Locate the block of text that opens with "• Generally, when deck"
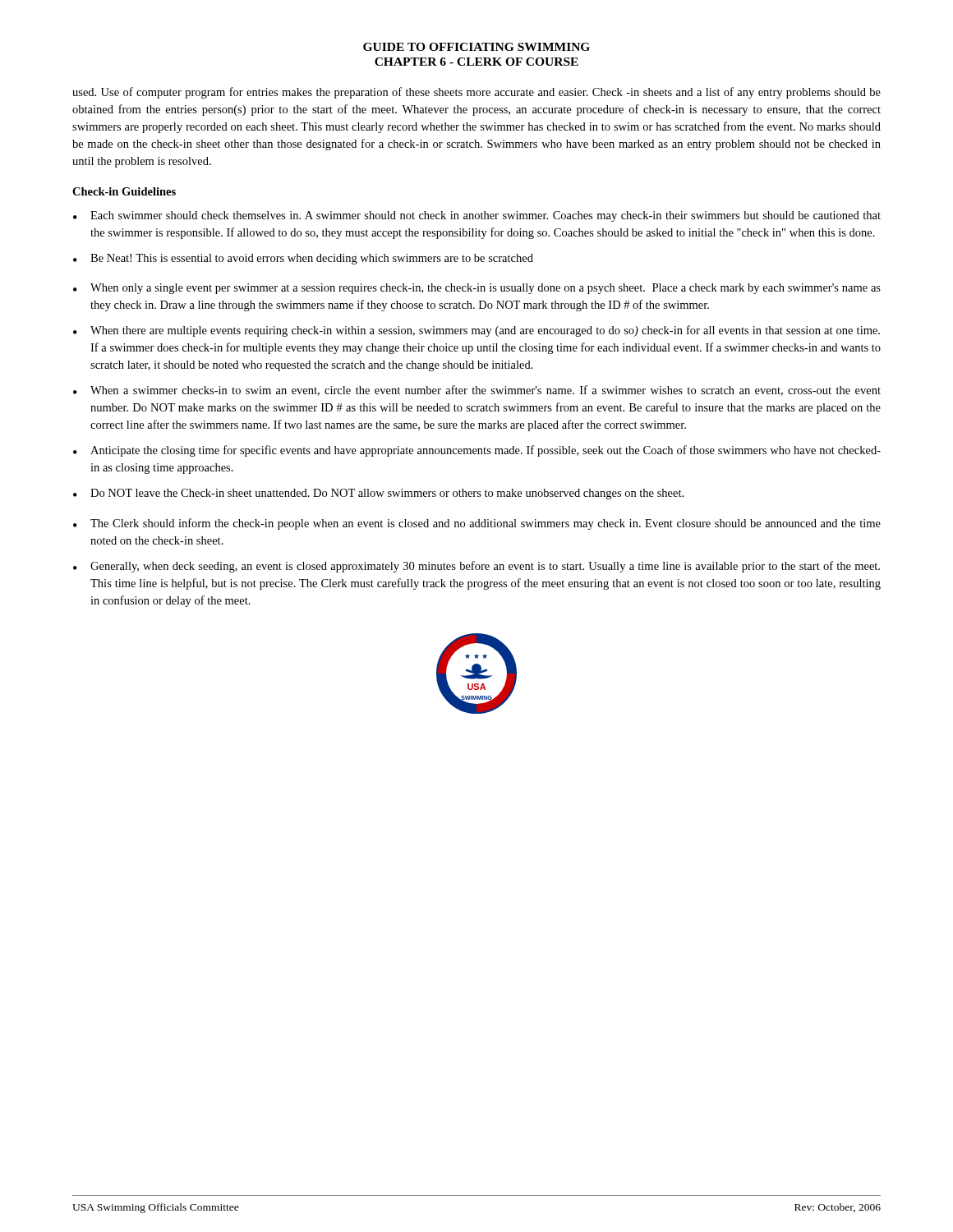953x1232 pixels. point(476,583)
